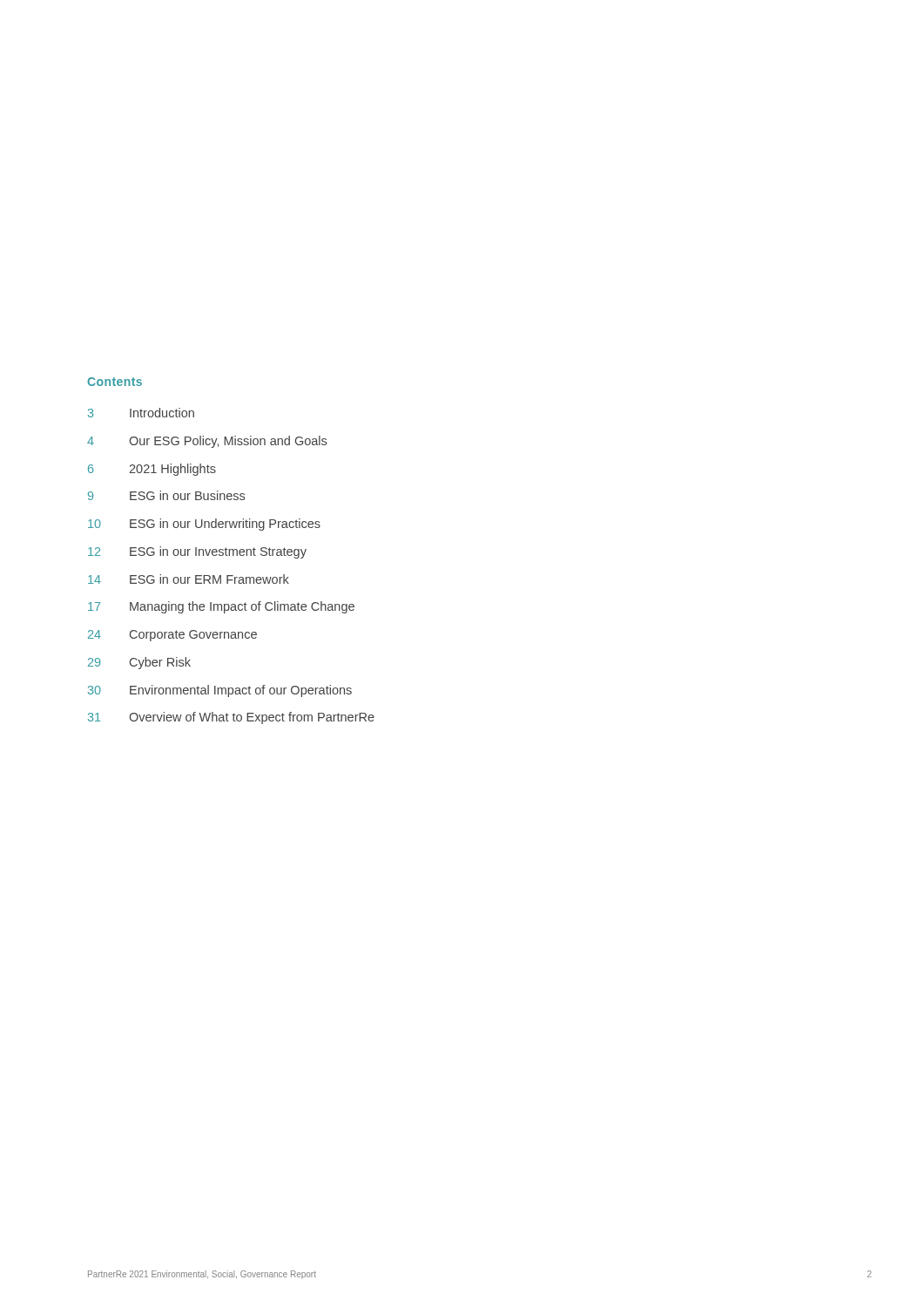Find "30 Environmental Impact of our Operations" on this page

pyautogui.click(x=220, y=690)
